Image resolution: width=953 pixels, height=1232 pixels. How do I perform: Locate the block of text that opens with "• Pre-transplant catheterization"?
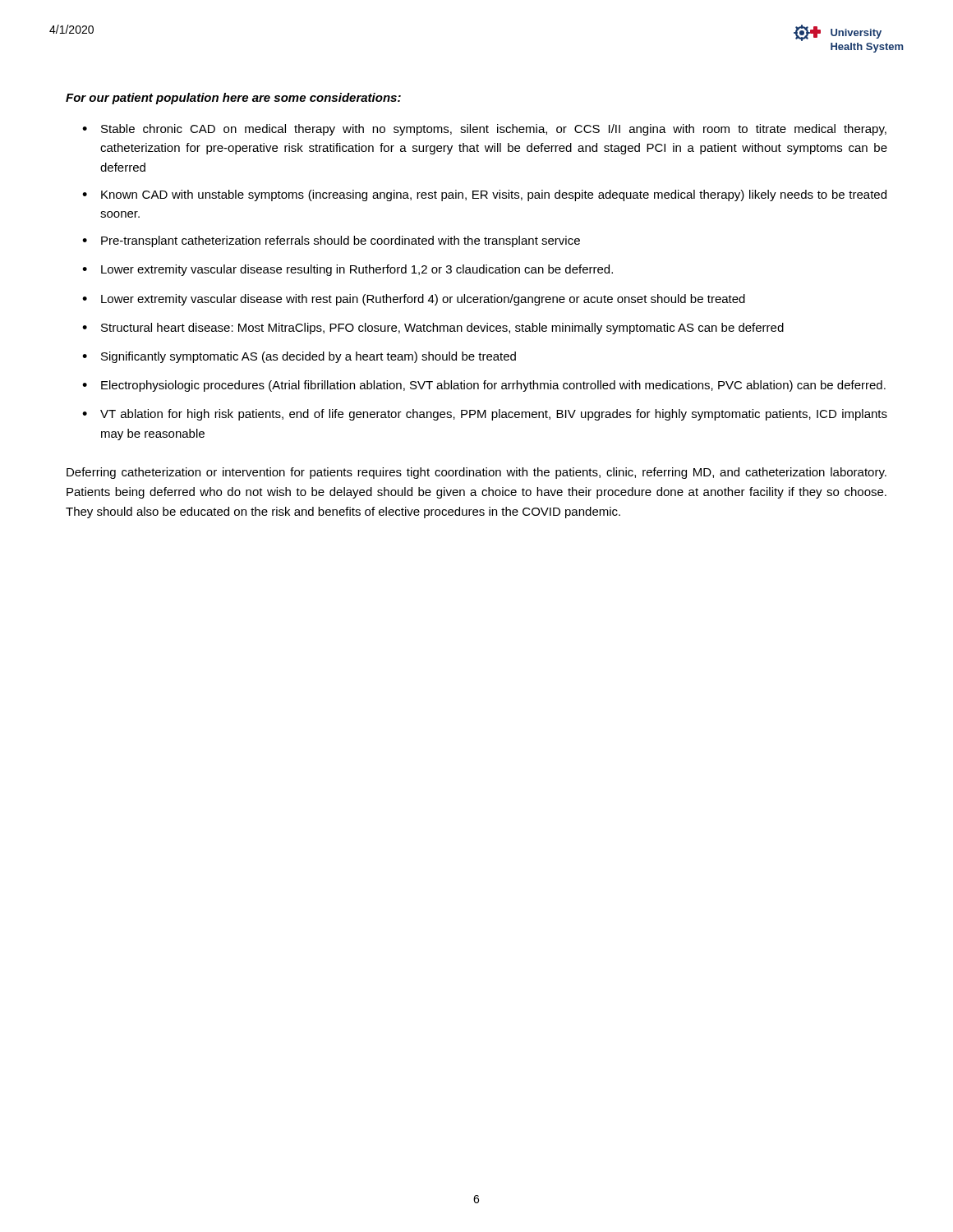[x=485, y=241]
